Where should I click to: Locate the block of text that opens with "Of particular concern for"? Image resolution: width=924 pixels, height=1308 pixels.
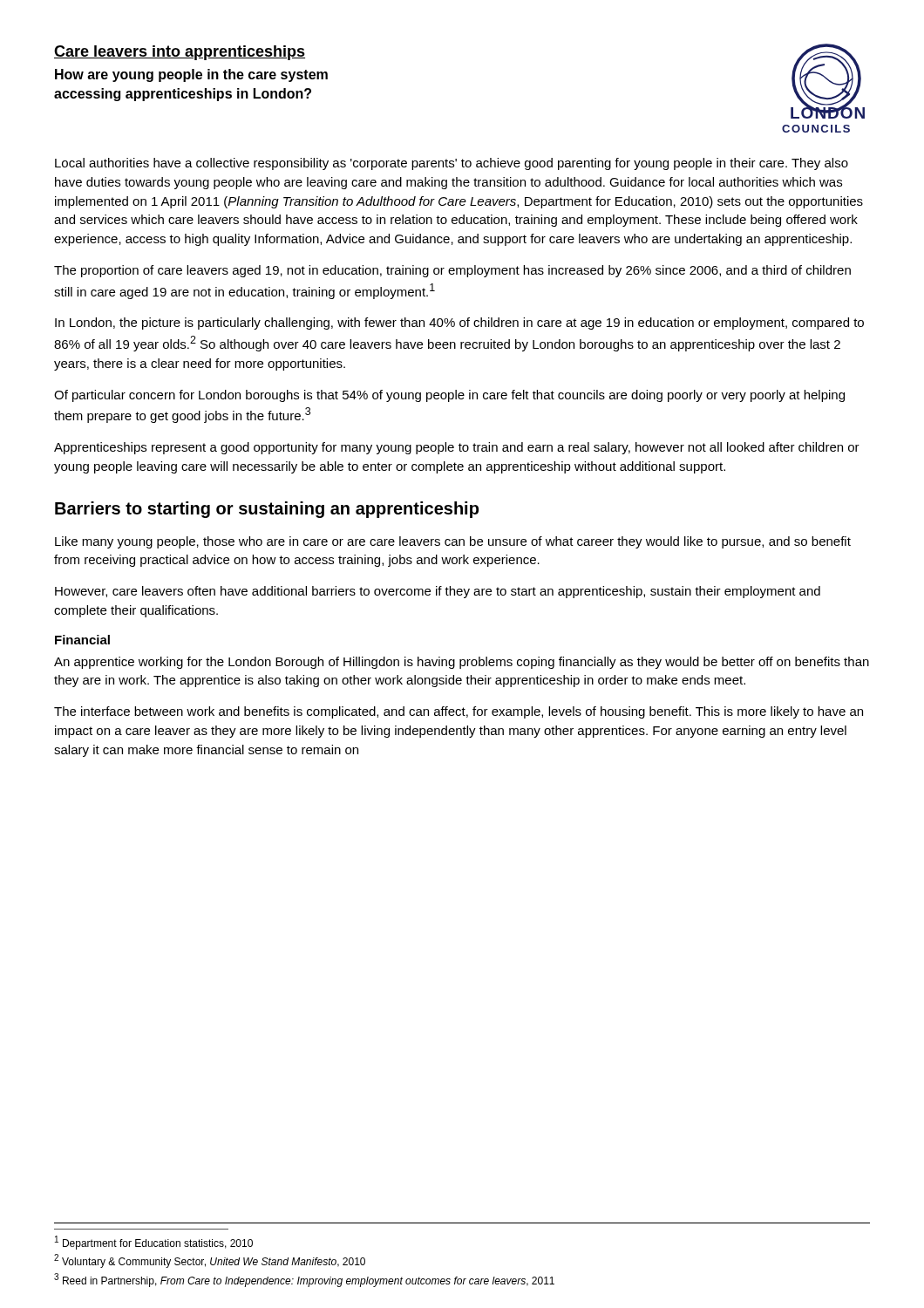tap(462, 405)
